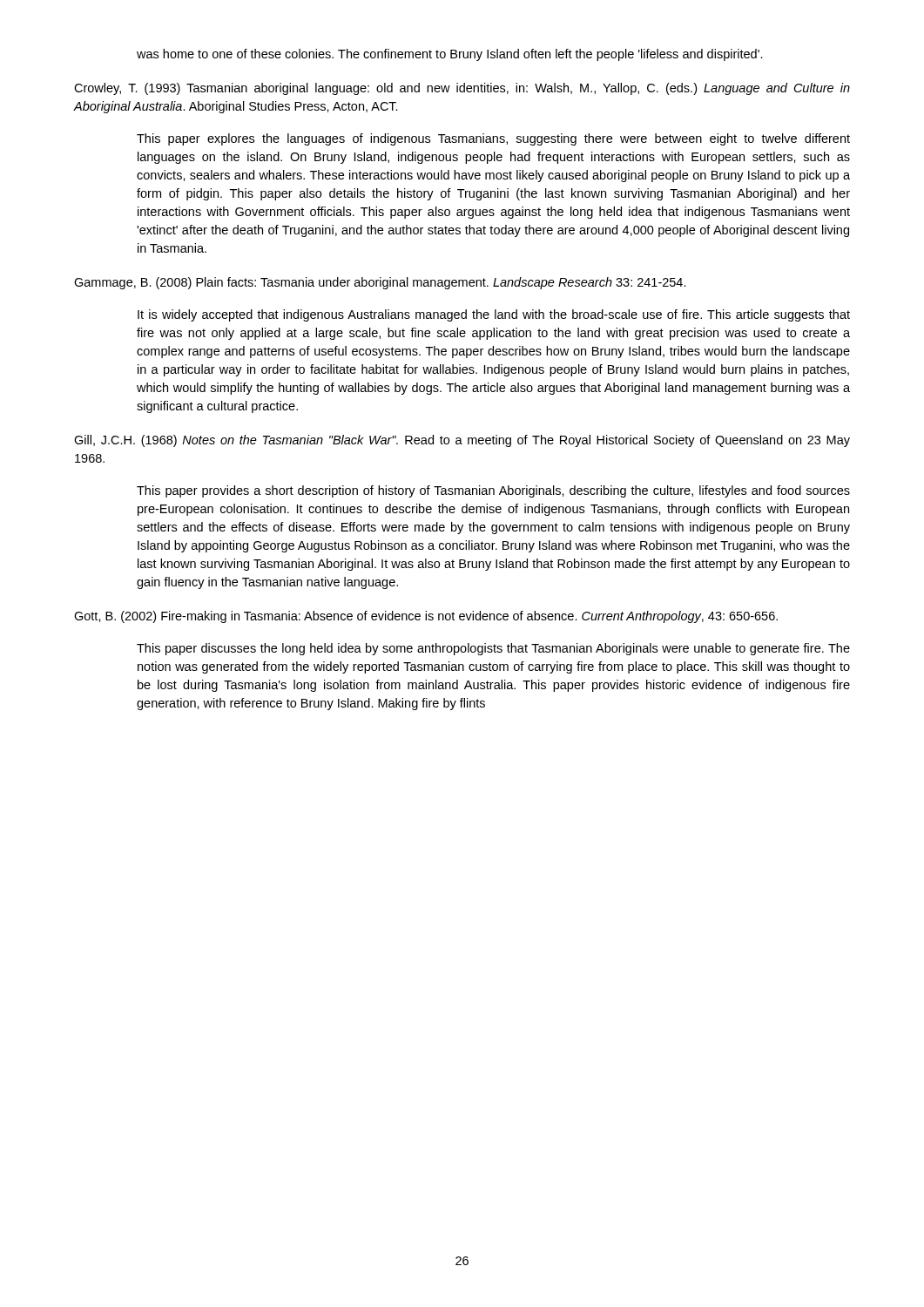The width and height of the screenshot is (924, 1307).
Task: Locate the text block that says "This paper explores the languages of indigenous"
Action: [493, 194]
